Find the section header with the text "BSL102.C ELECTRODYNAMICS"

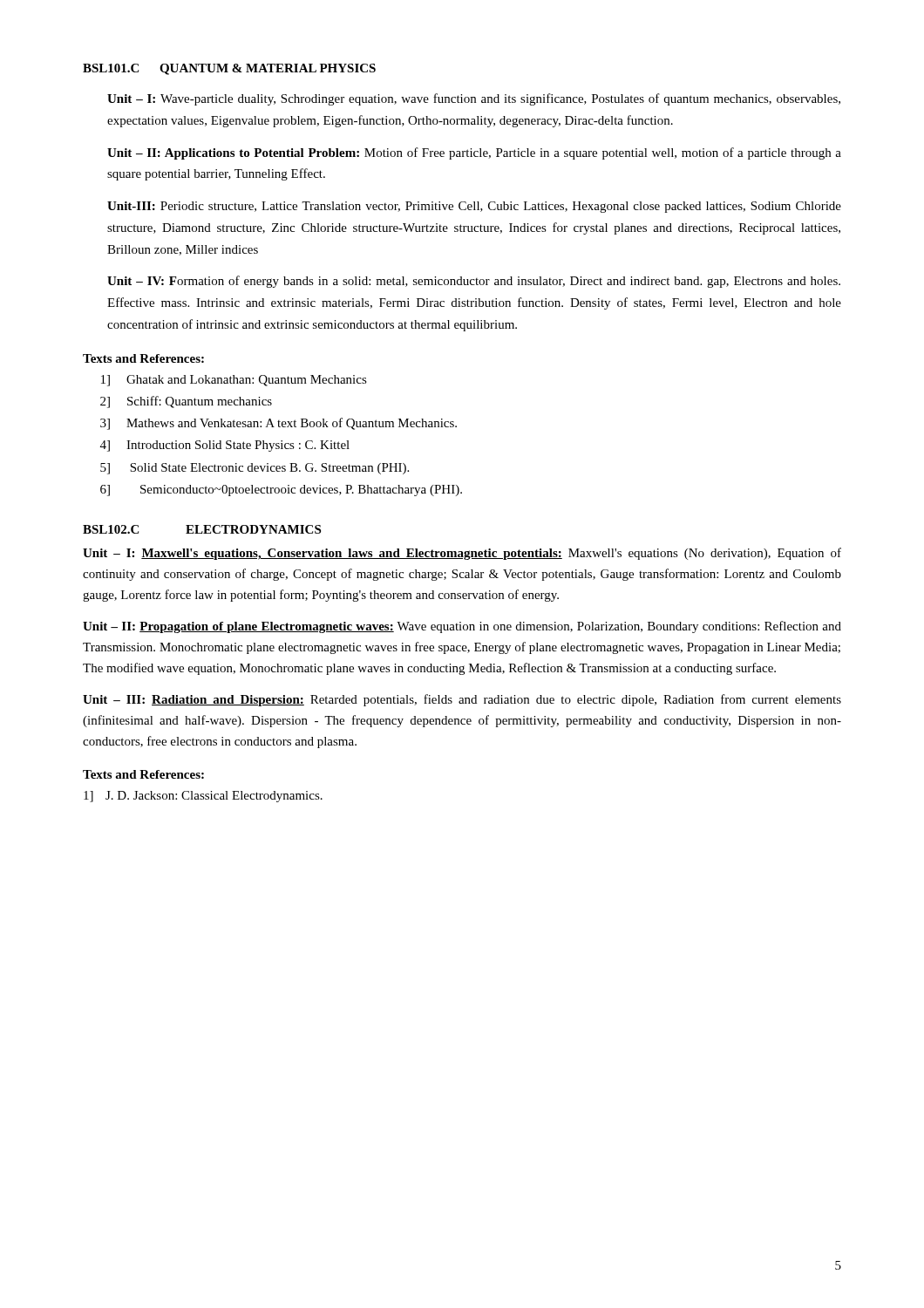pyautogui.click(x=202, y=529)
